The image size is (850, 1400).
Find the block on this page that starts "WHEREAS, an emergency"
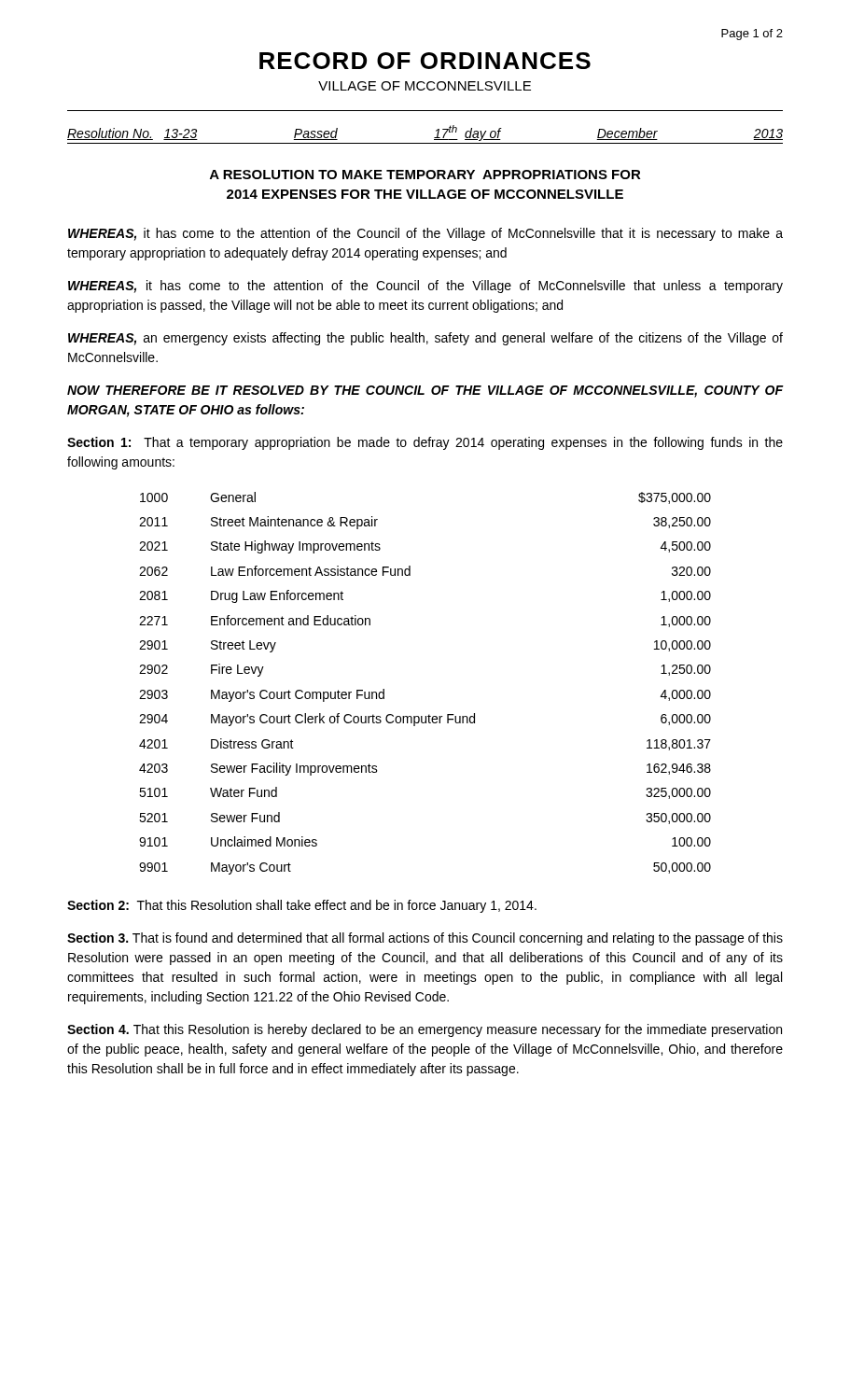point(425,347)
